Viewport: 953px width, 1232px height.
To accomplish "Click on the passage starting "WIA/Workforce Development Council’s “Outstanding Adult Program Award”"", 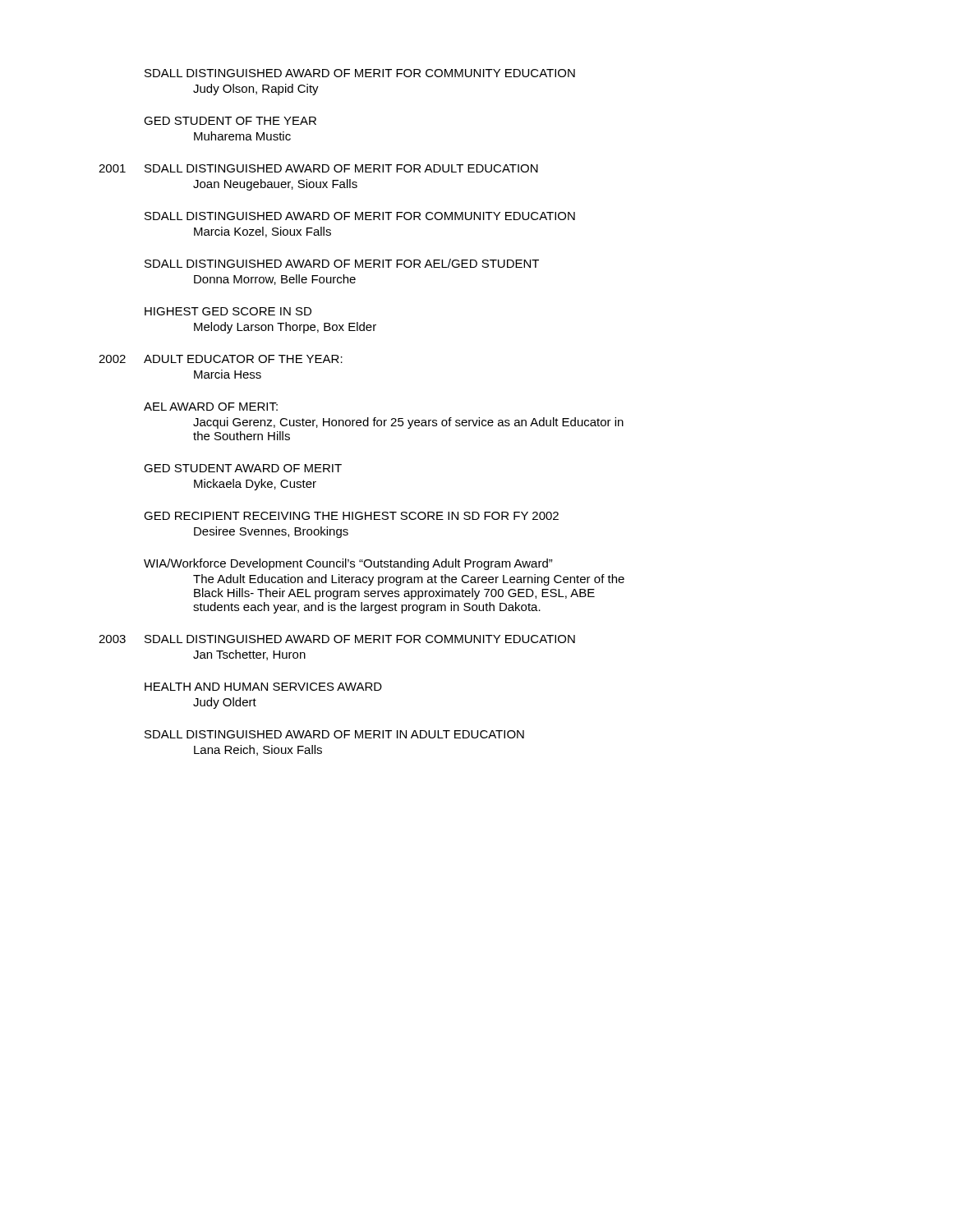I will pyautogui.click(x=516, y=585).
